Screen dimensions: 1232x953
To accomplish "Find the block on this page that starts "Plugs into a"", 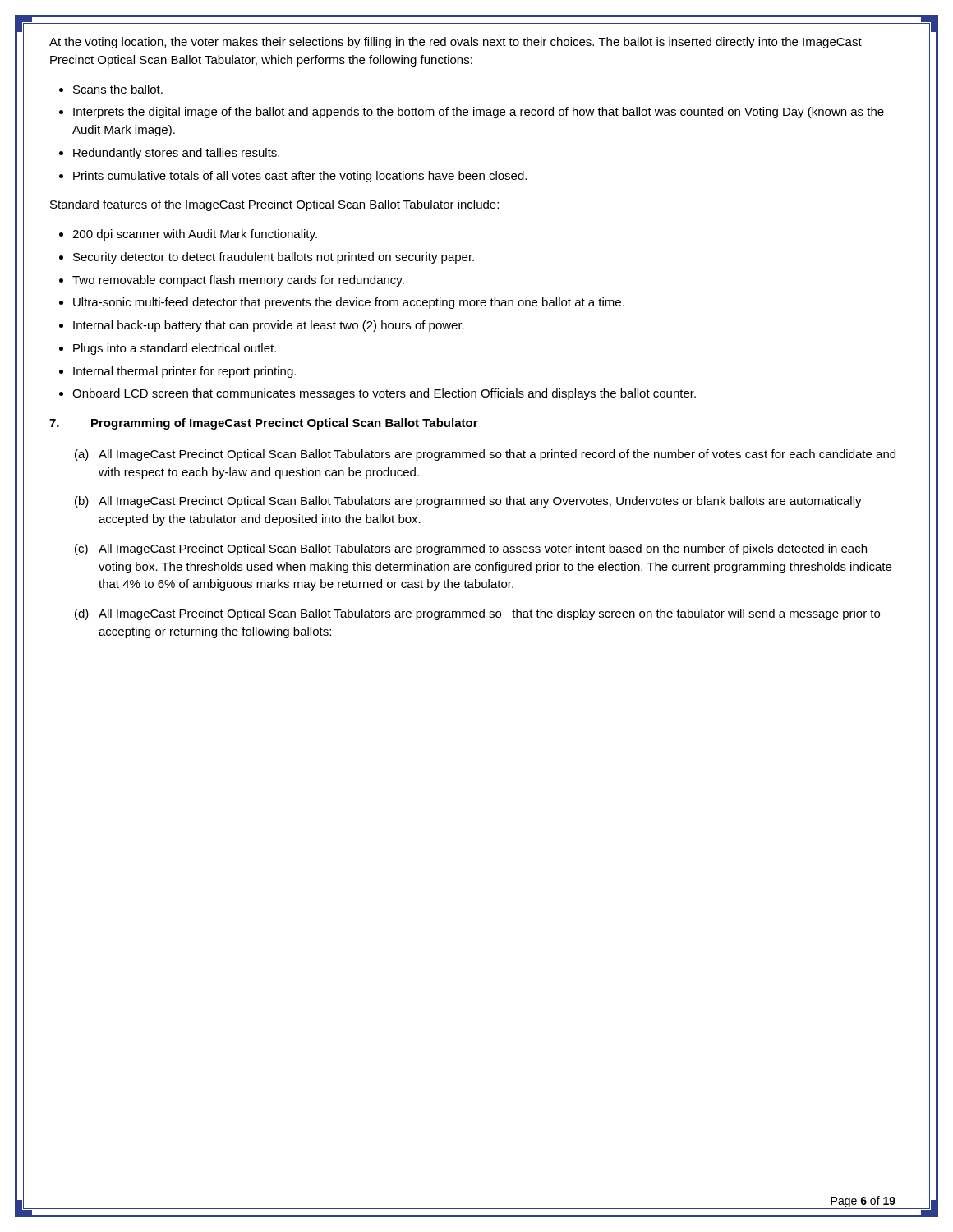I will (175, 348).
